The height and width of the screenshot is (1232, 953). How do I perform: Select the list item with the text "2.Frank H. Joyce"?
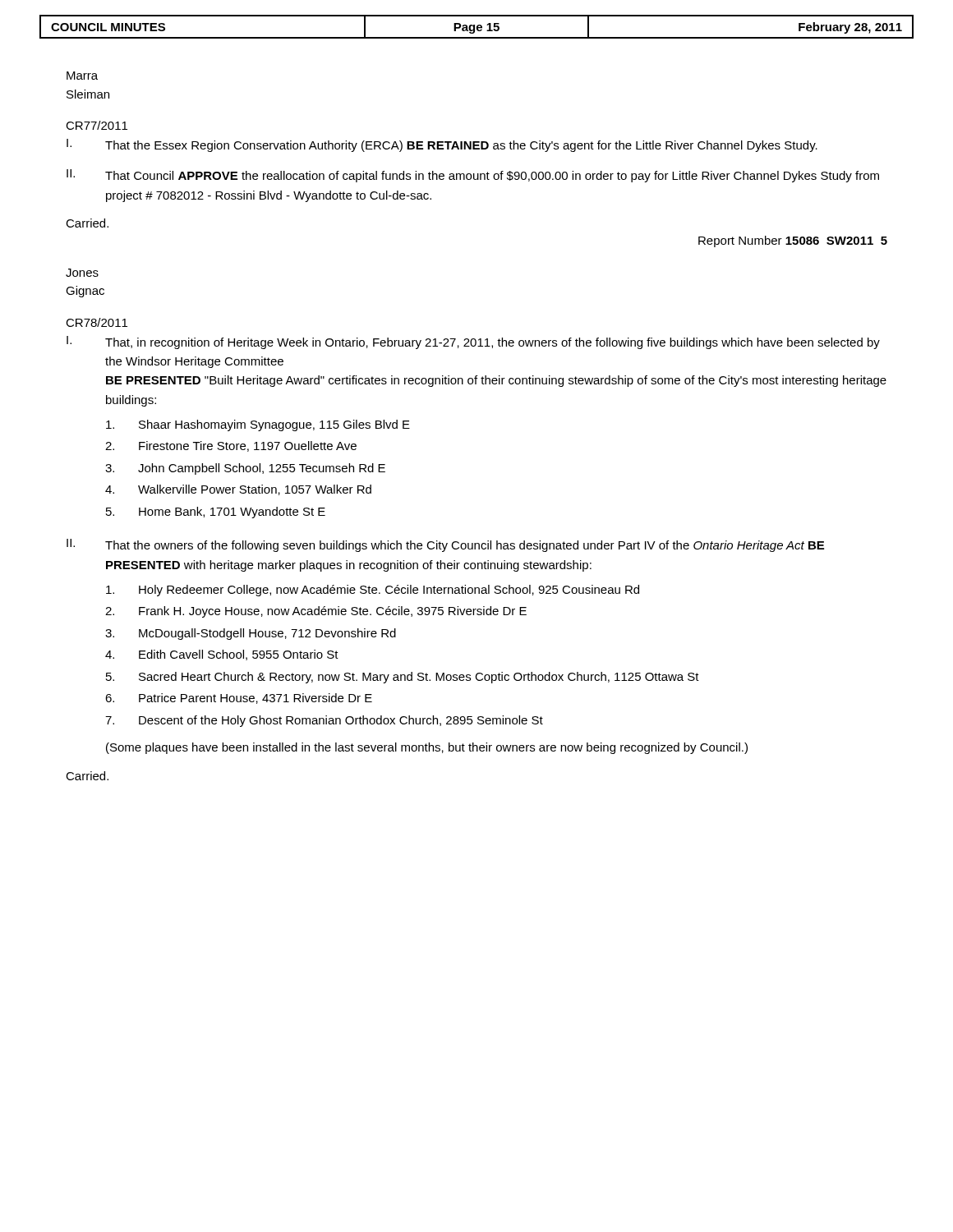coord(496,611)
